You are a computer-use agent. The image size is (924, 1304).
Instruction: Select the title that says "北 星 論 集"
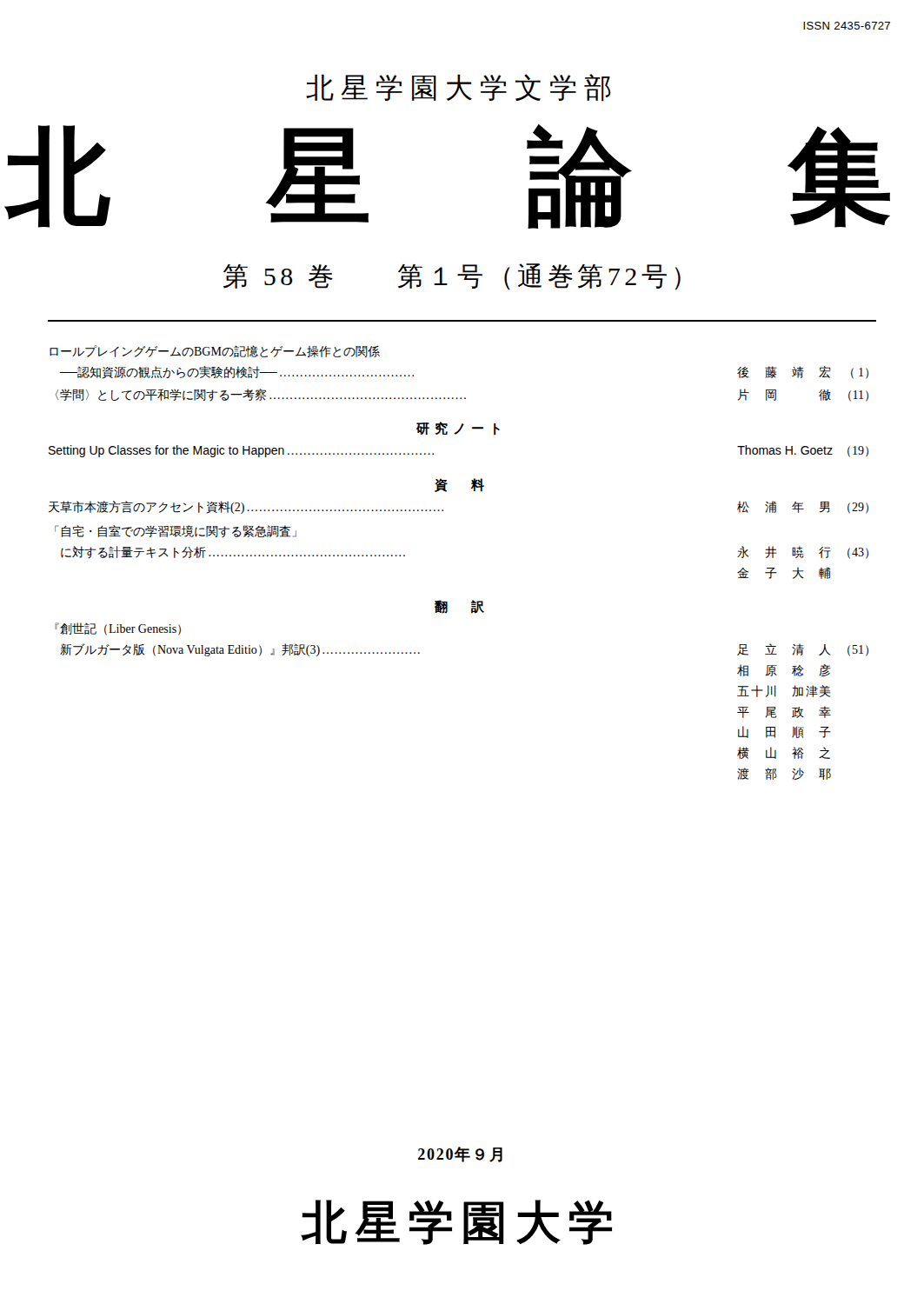point(81,171)
